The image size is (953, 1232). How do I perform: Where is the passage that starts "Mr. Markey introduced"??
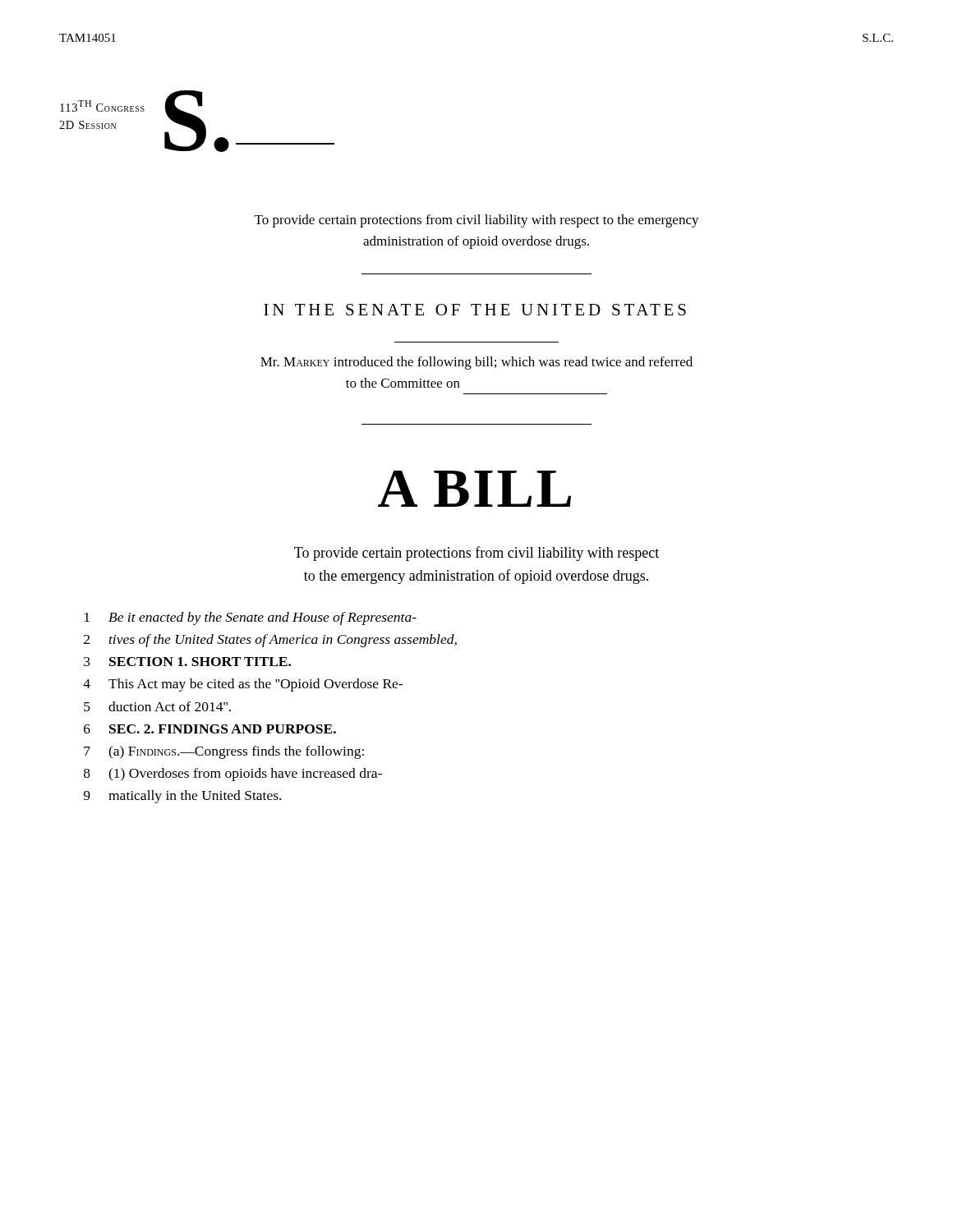pyautogui.click(x=476, y=374)
